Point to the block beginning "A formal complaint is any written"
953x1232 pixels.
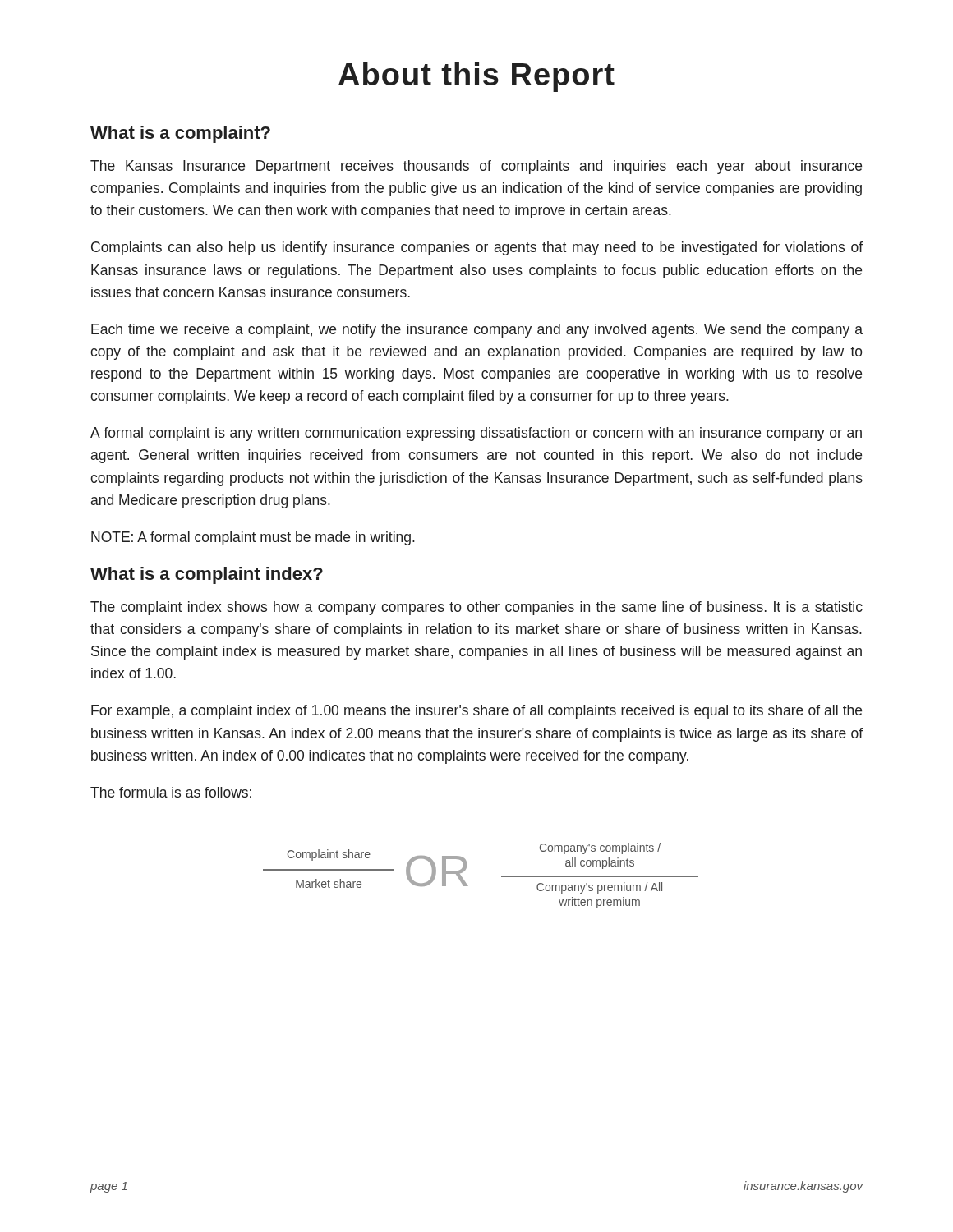click(x=476, y=466)
